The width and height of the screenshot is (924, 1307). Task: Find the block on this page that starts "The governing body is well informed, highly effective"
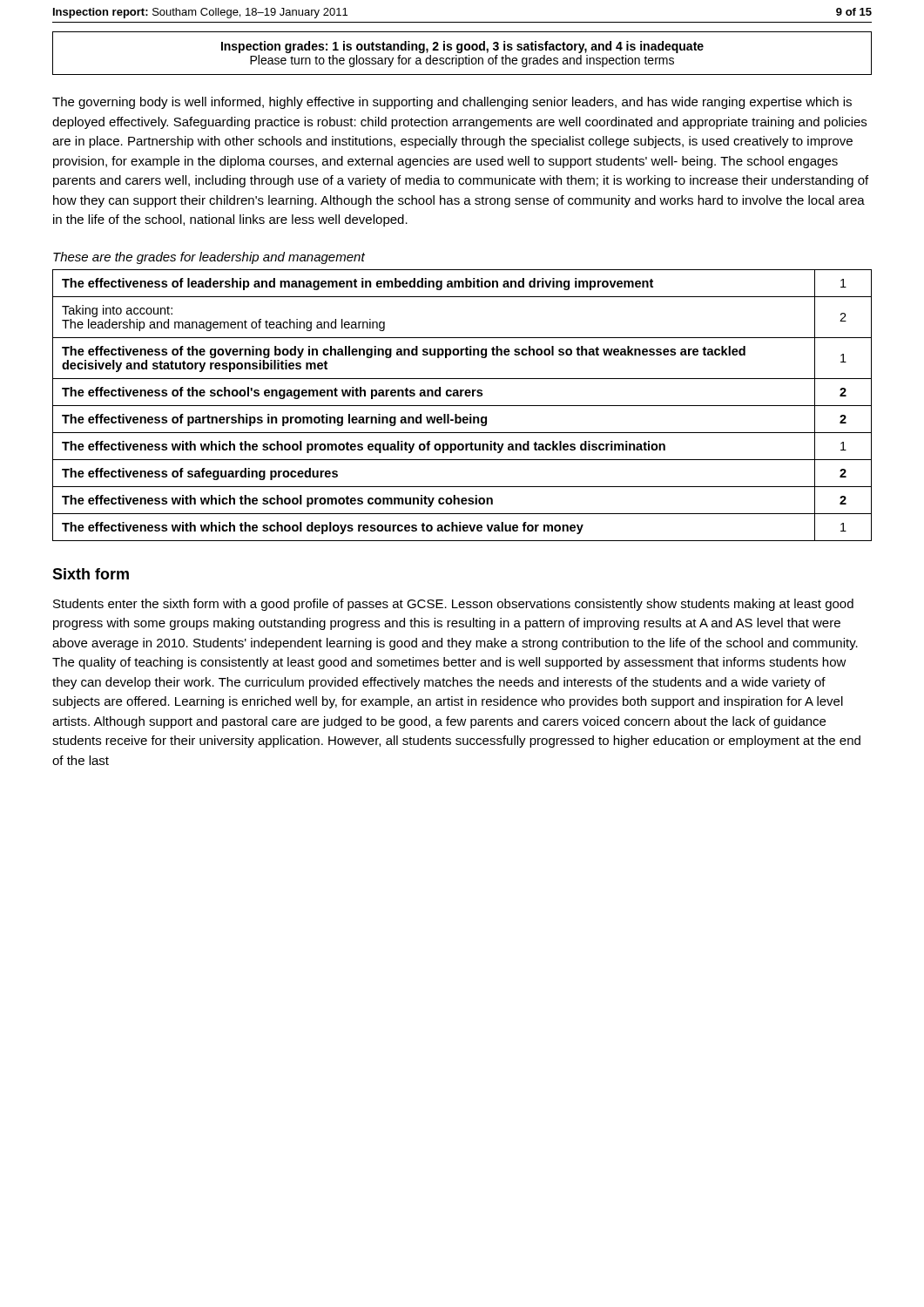pyautogui.click(x=460, y=160)
